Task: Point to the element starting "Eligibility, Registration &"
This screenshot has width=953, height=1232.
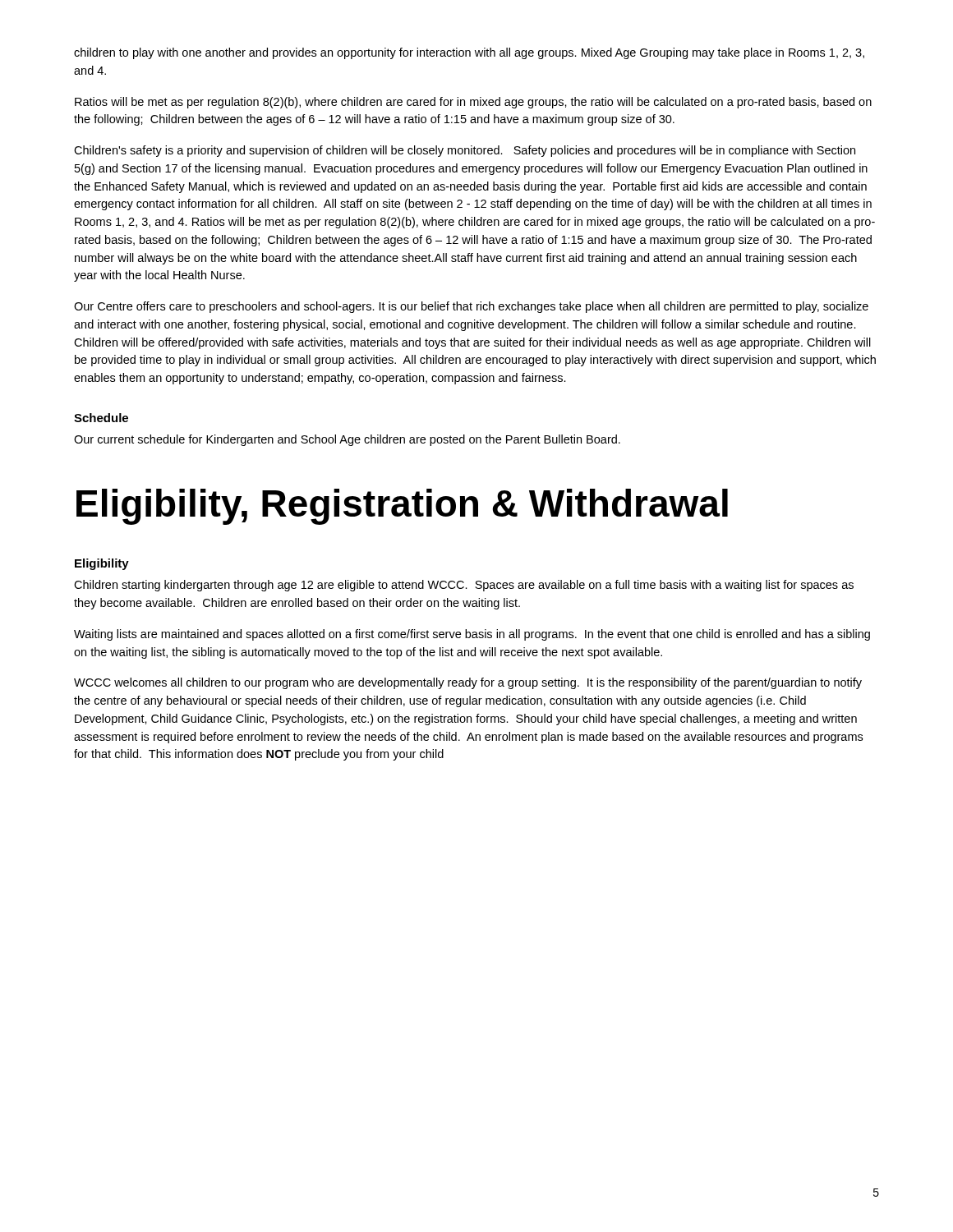Action: coord(402,503)
